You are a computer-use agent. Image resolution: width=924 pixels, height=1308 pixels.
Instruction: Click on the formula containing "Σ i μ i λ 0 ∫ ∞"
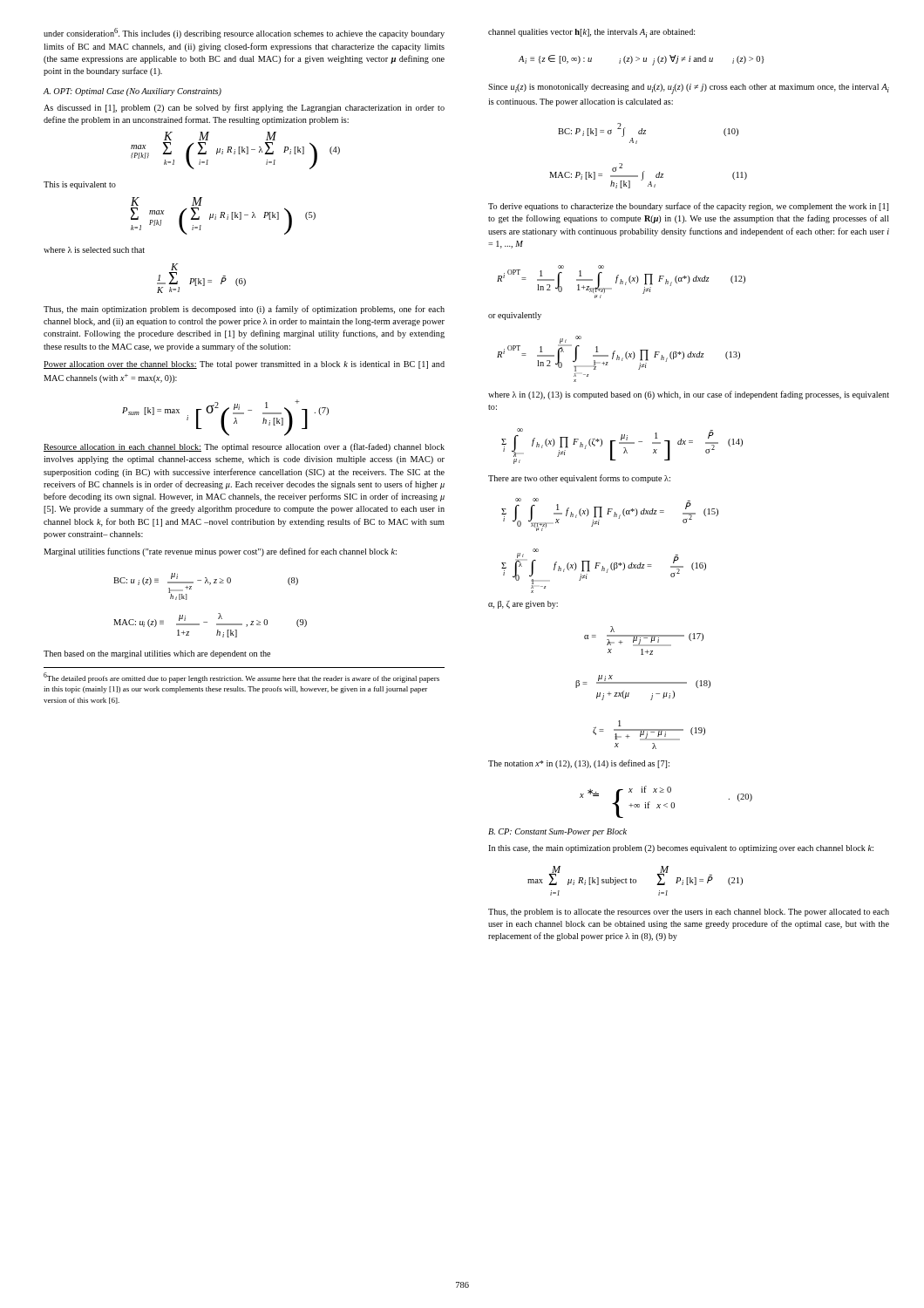(x=689, y=567)
